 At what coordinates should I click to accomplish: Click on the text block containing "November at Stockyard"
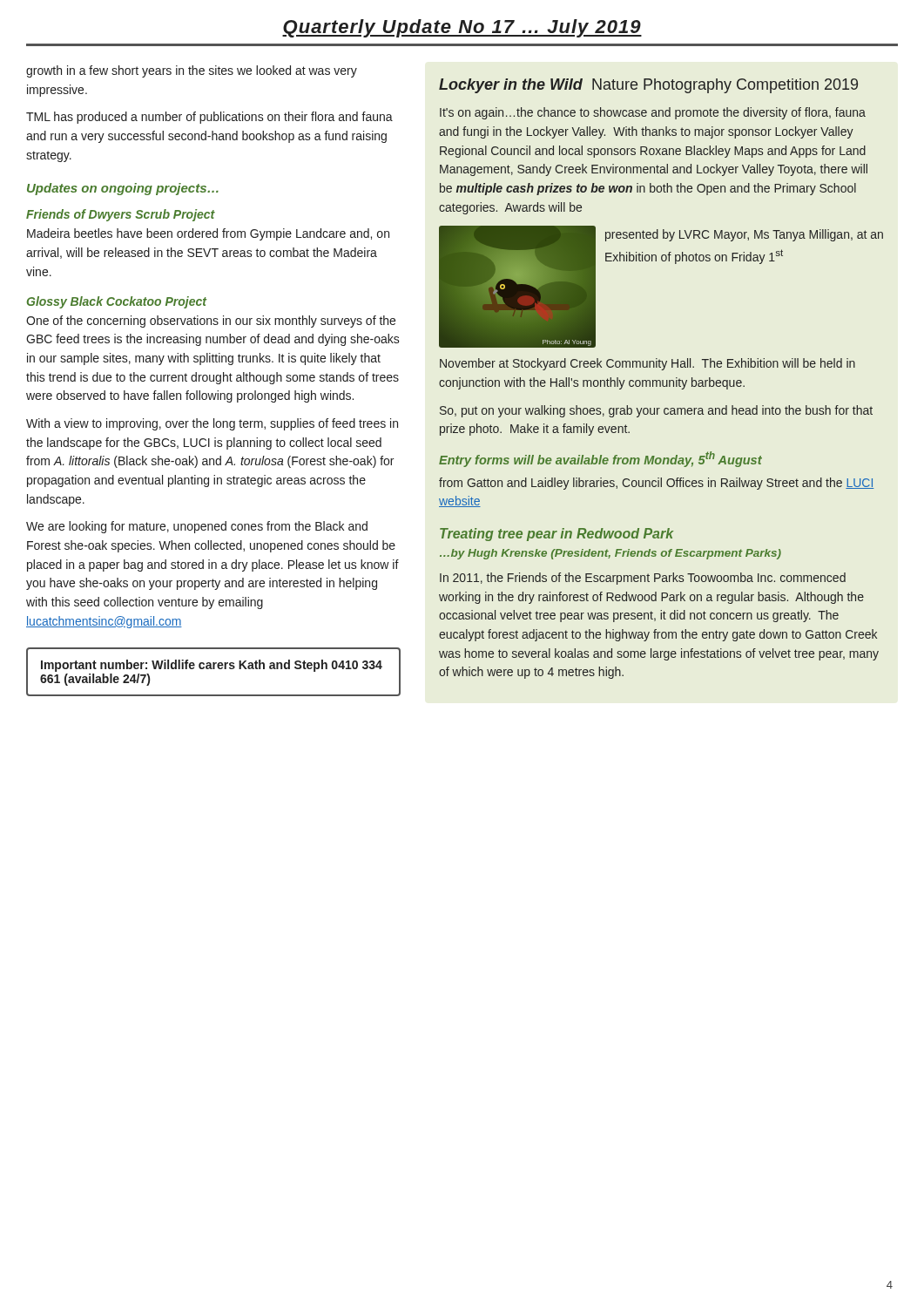(647, 373)
